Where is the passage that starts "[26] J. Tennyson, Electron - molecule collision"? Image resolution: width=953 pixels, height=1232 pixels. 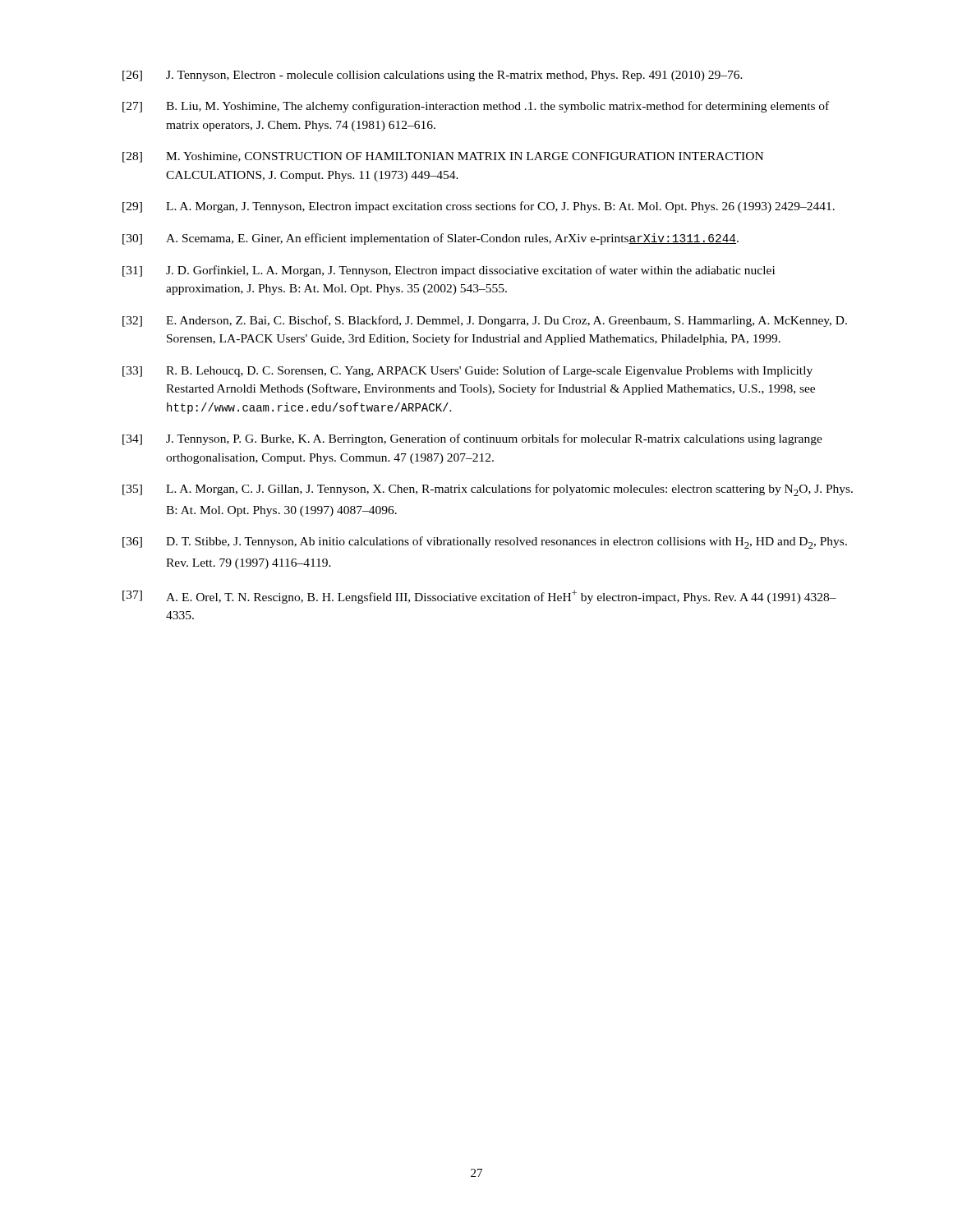point(488,75)
